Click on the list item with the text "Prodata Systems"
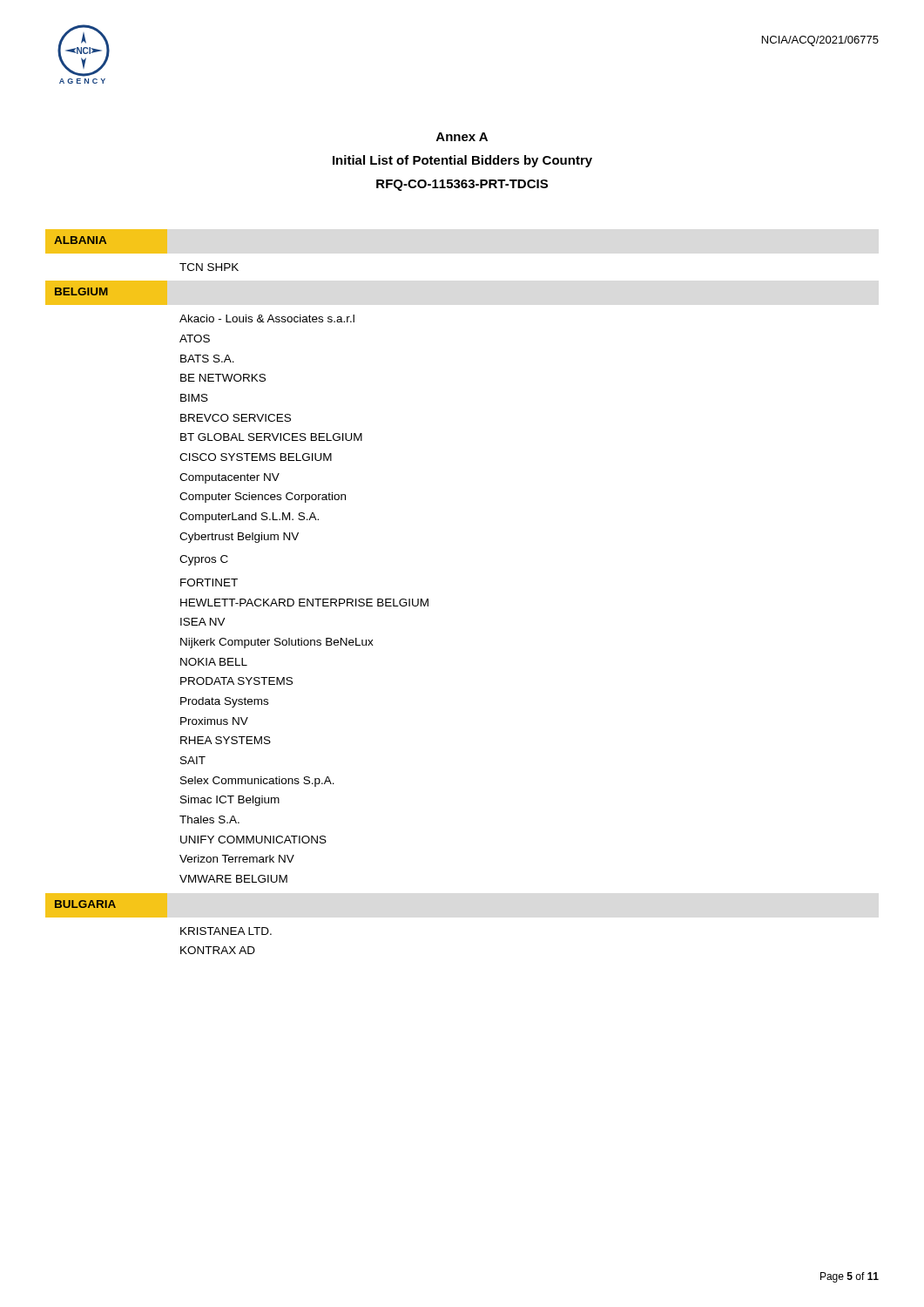This screenshot has height=1307, width=924. (224, 701)
